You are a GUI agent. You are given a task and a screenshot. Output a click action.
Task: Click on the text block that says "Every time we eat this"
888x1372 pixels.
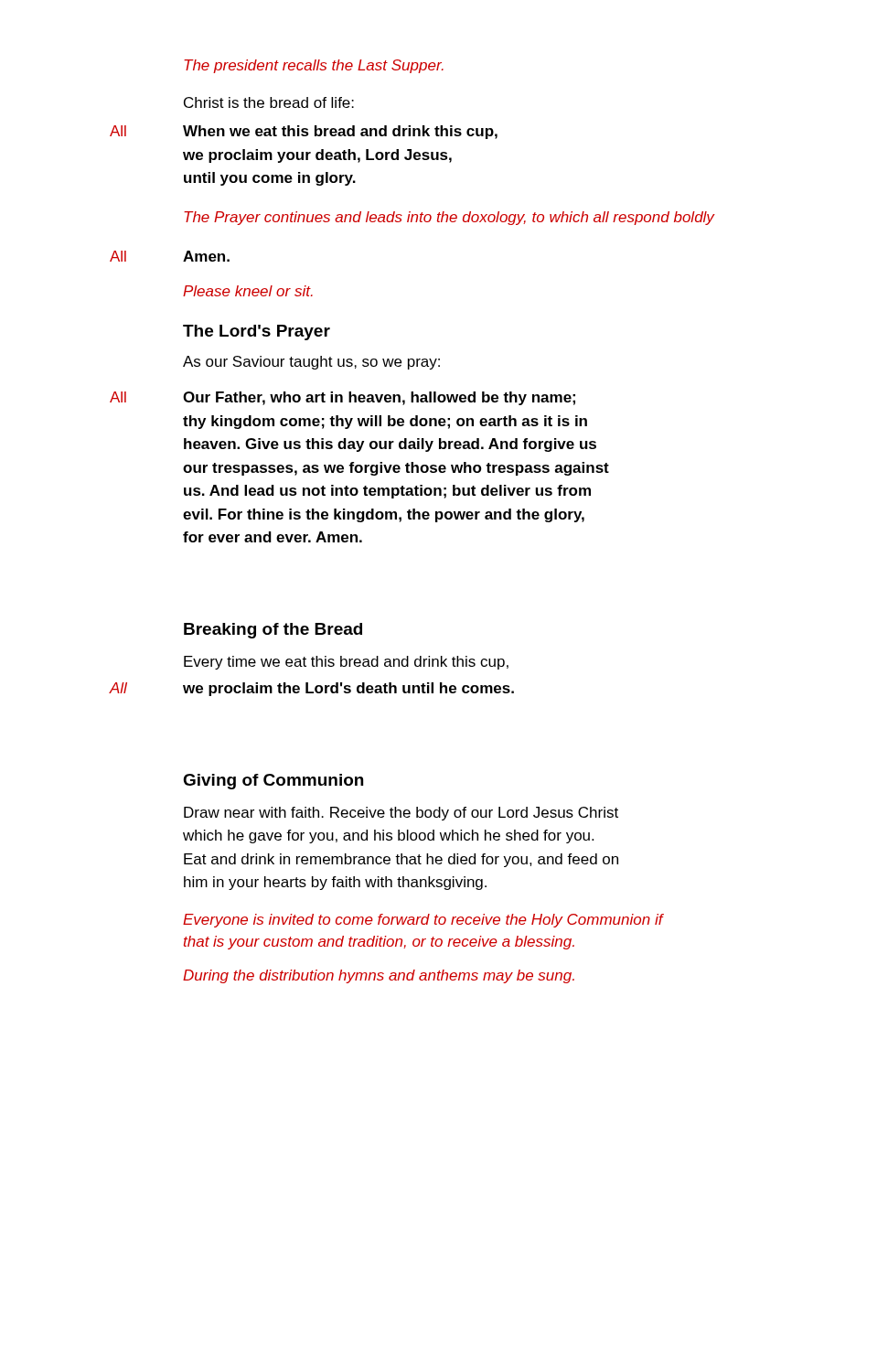click(499, 662)
